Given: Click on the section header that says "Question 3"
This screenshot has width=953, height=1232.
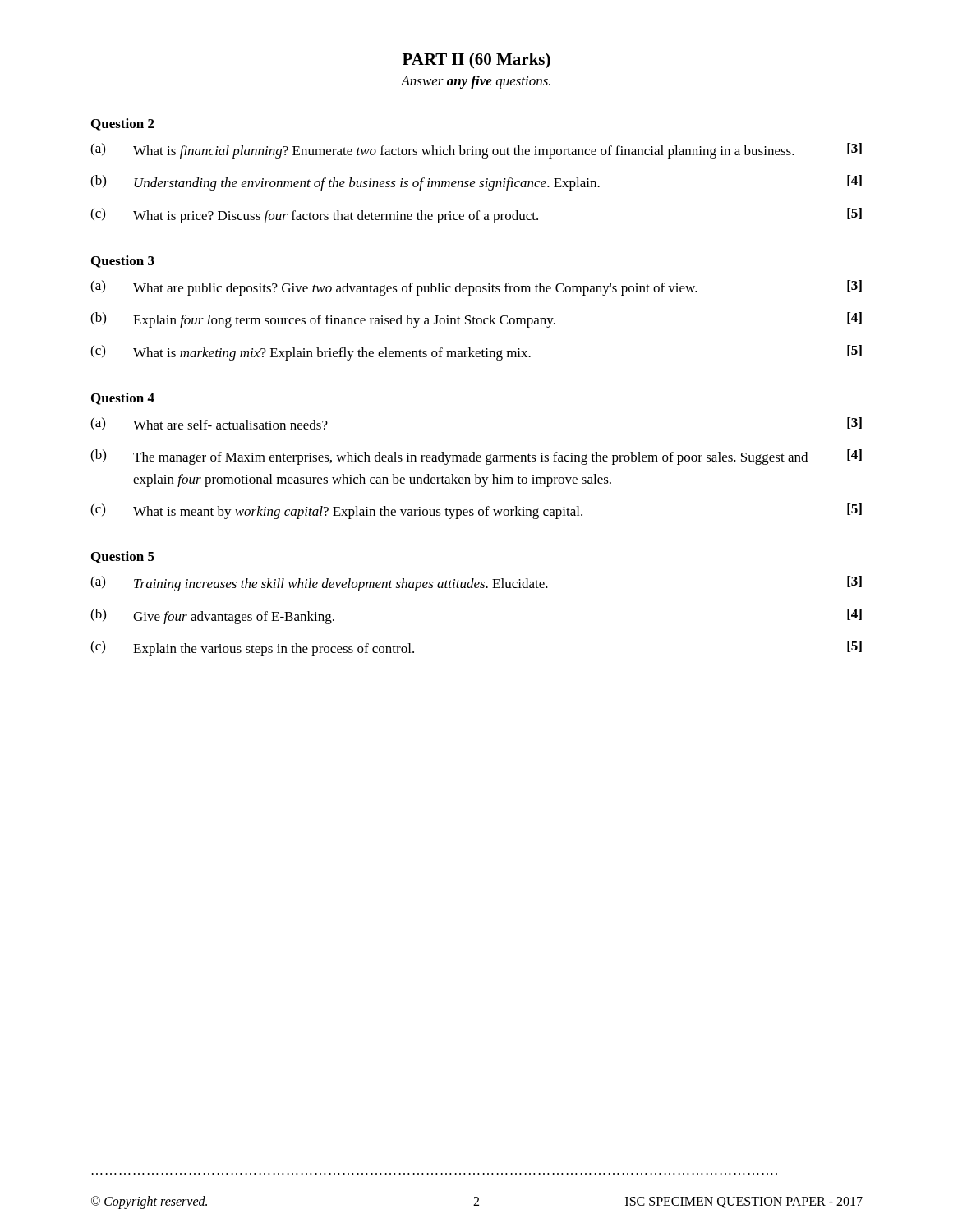Looking at the screenshot, I should (x=122, y=261).
